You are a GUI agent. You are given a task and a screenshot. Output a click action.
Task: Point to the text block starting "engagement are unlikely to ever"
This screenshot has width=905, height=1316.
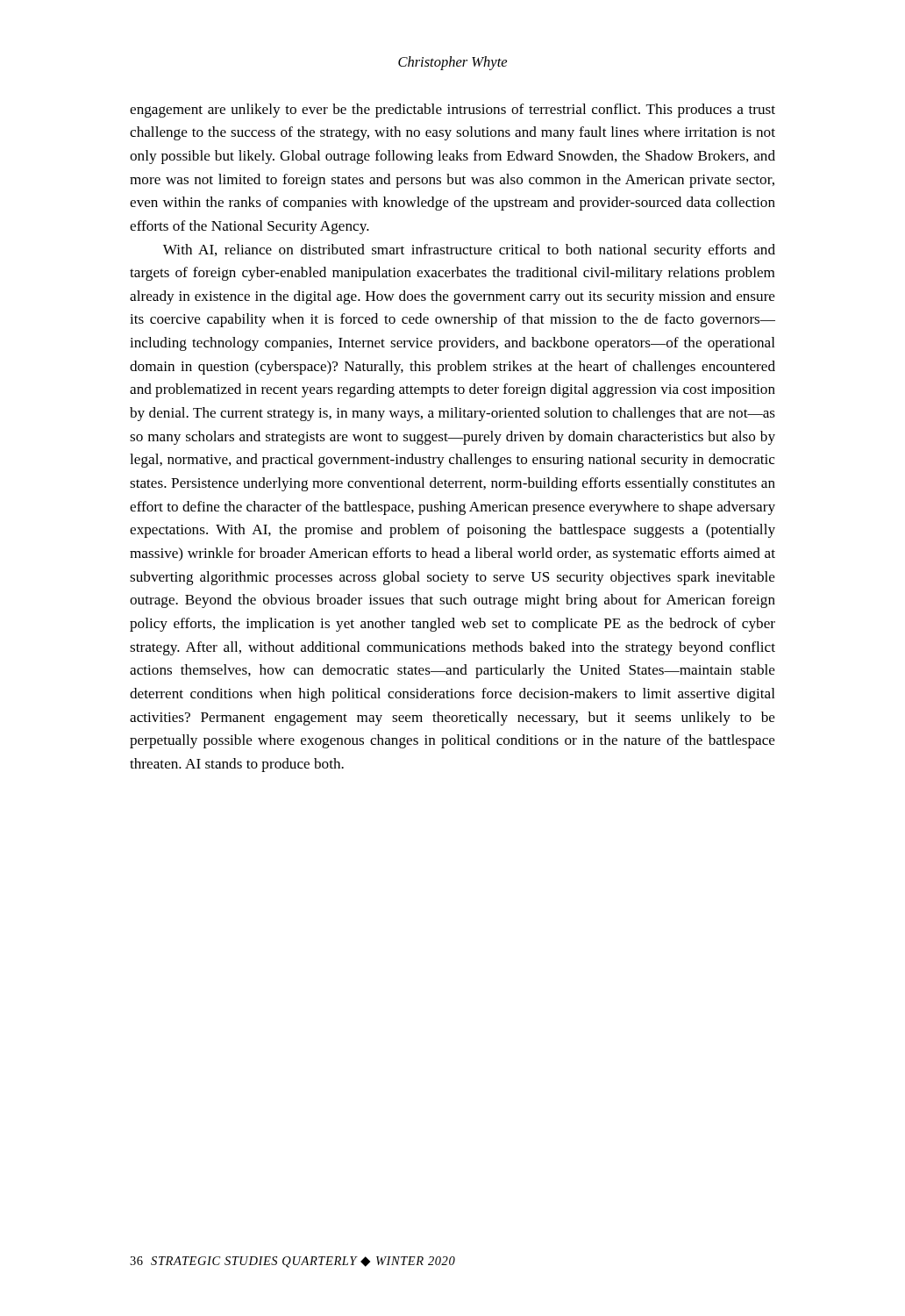452,168
